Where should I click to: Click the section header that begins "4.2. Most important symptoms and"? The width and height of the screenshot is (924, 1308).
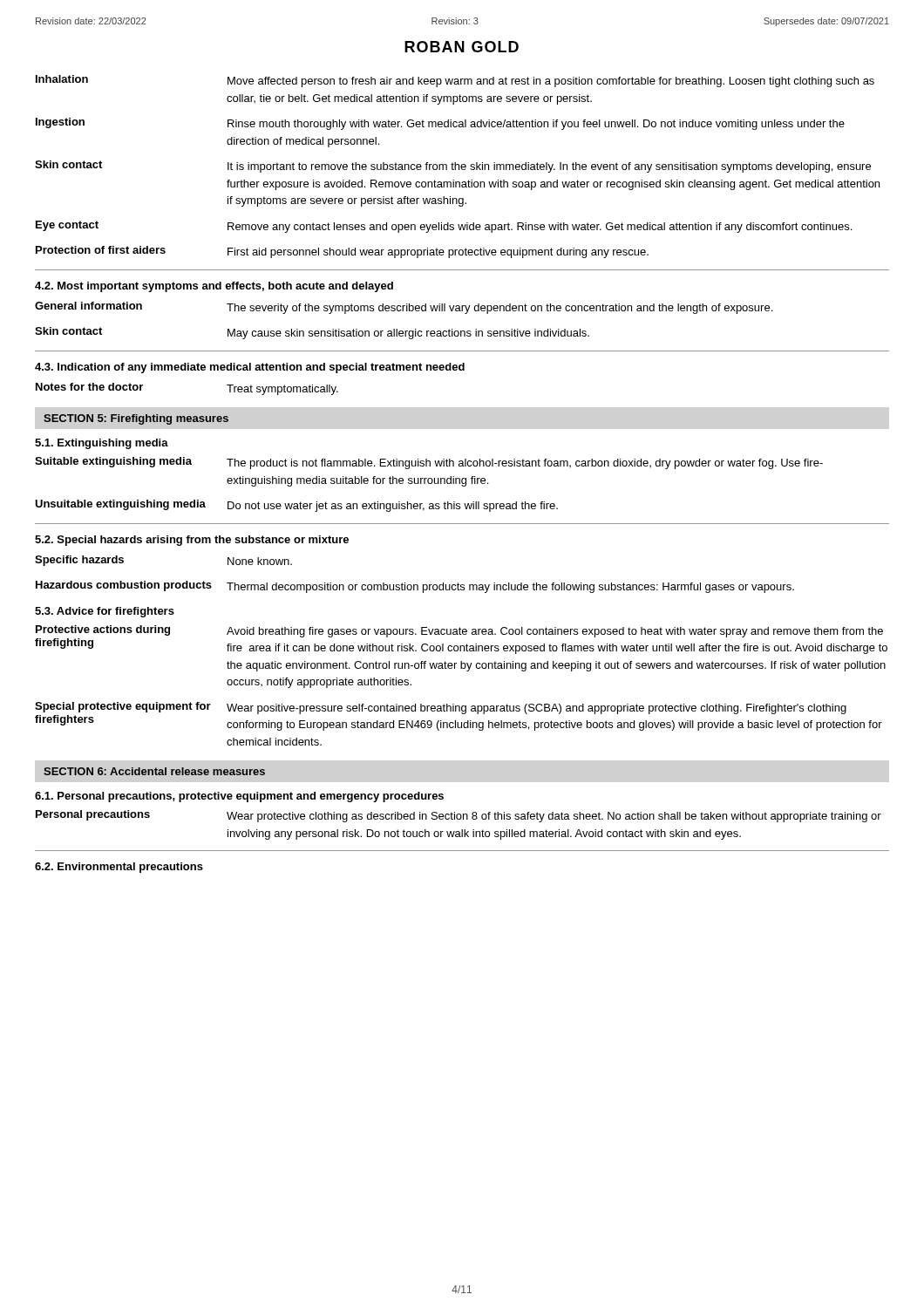tap(214, 285)
